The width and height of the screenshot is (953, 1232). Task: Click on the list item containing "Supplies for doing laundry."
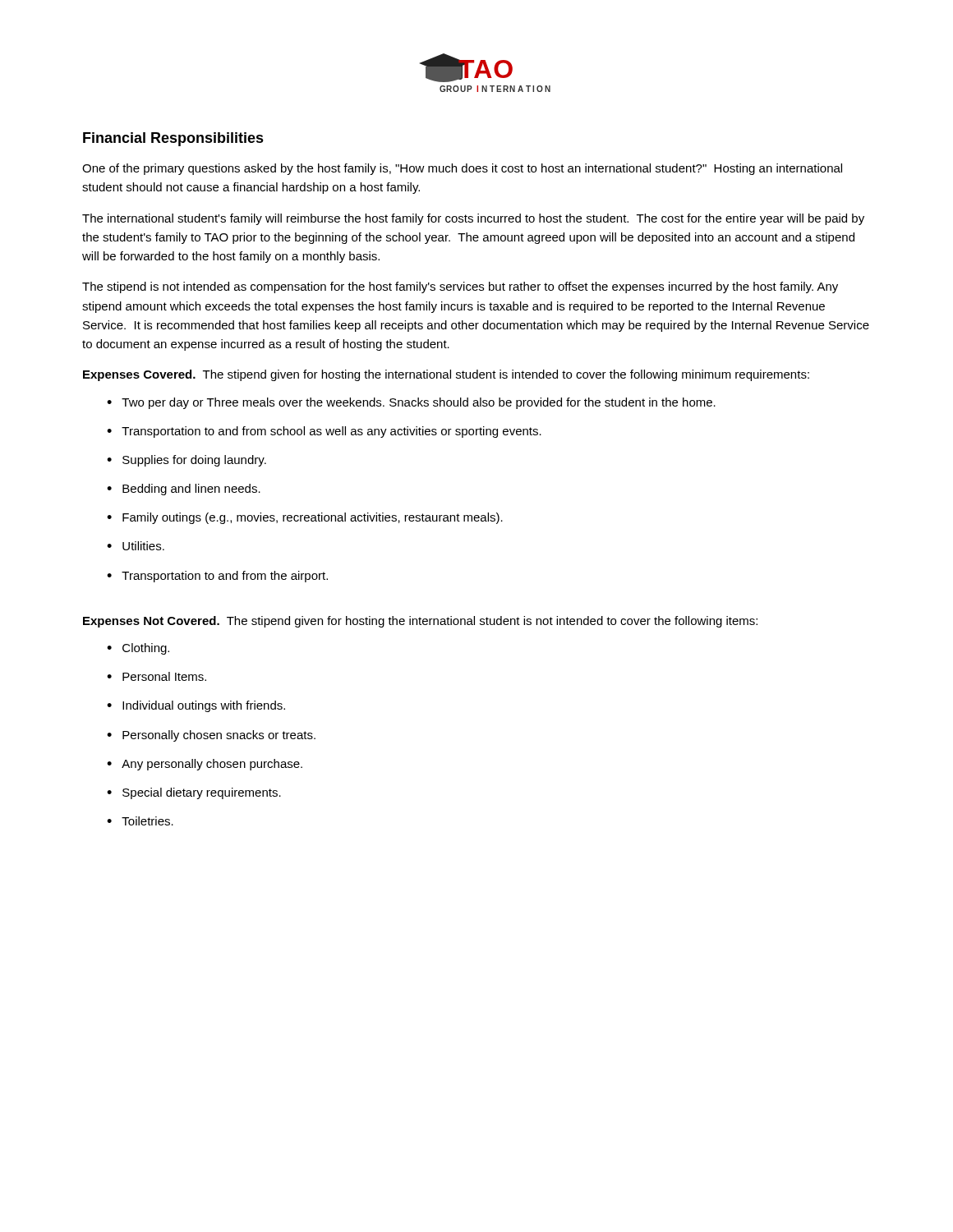coord(194,459)
